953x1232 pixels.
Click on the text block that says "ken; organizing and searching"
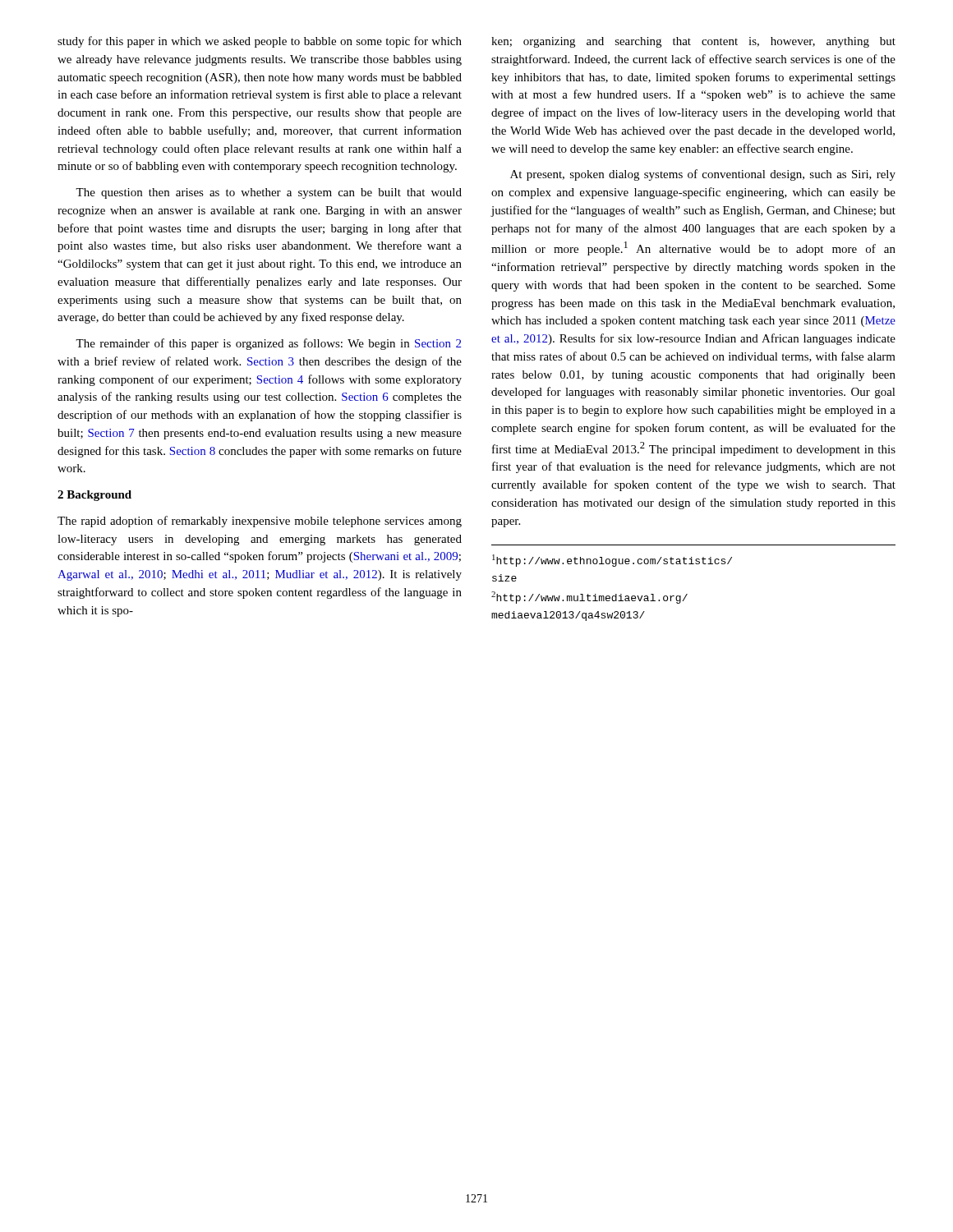pyautogui.click(x=693, y=95)
